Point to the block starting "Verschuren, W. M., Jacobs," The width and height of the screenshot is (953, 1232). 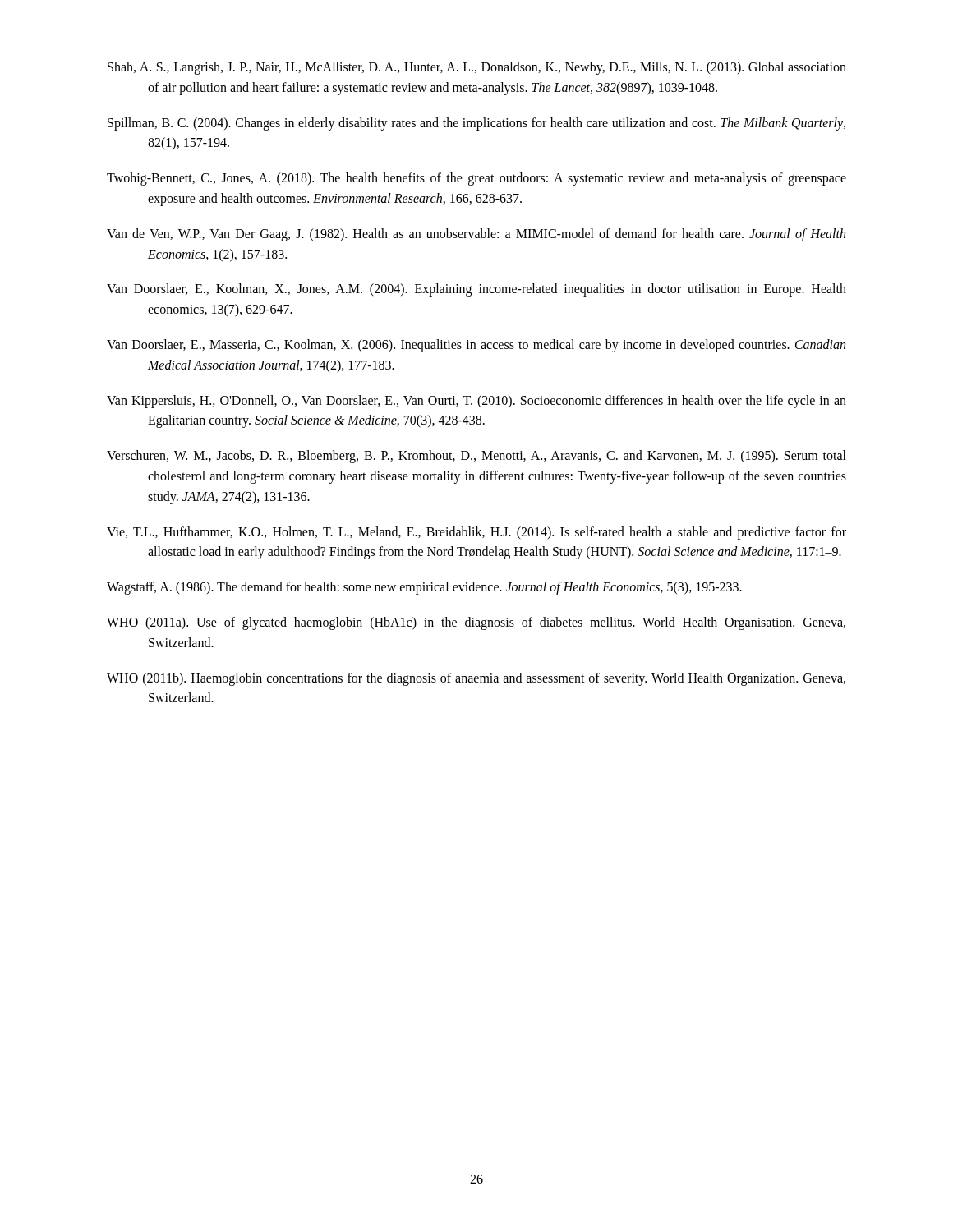(476, 476)
